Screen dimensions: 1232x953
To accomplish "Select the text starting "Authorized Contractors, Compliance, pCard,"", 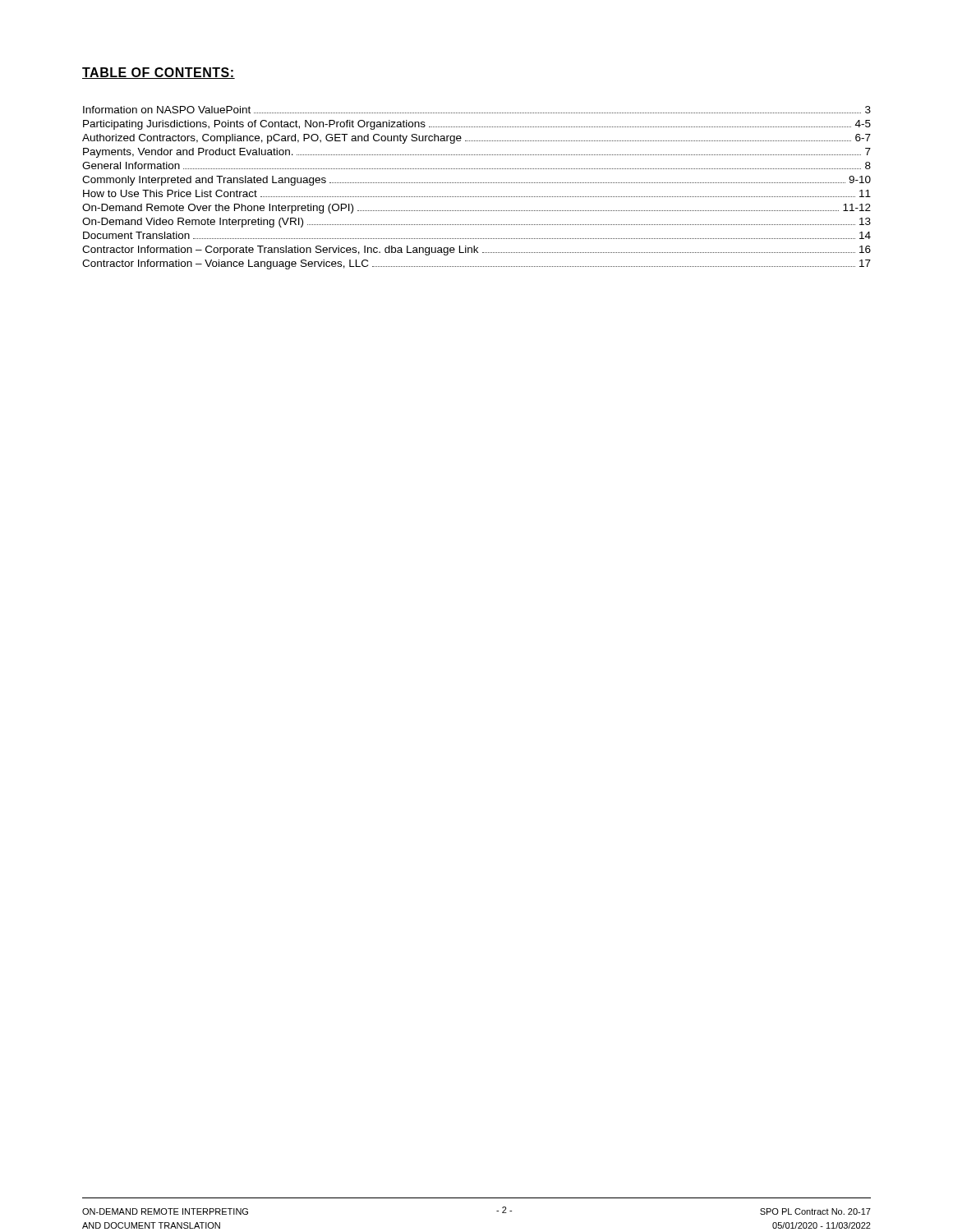I will pos(476,138).
